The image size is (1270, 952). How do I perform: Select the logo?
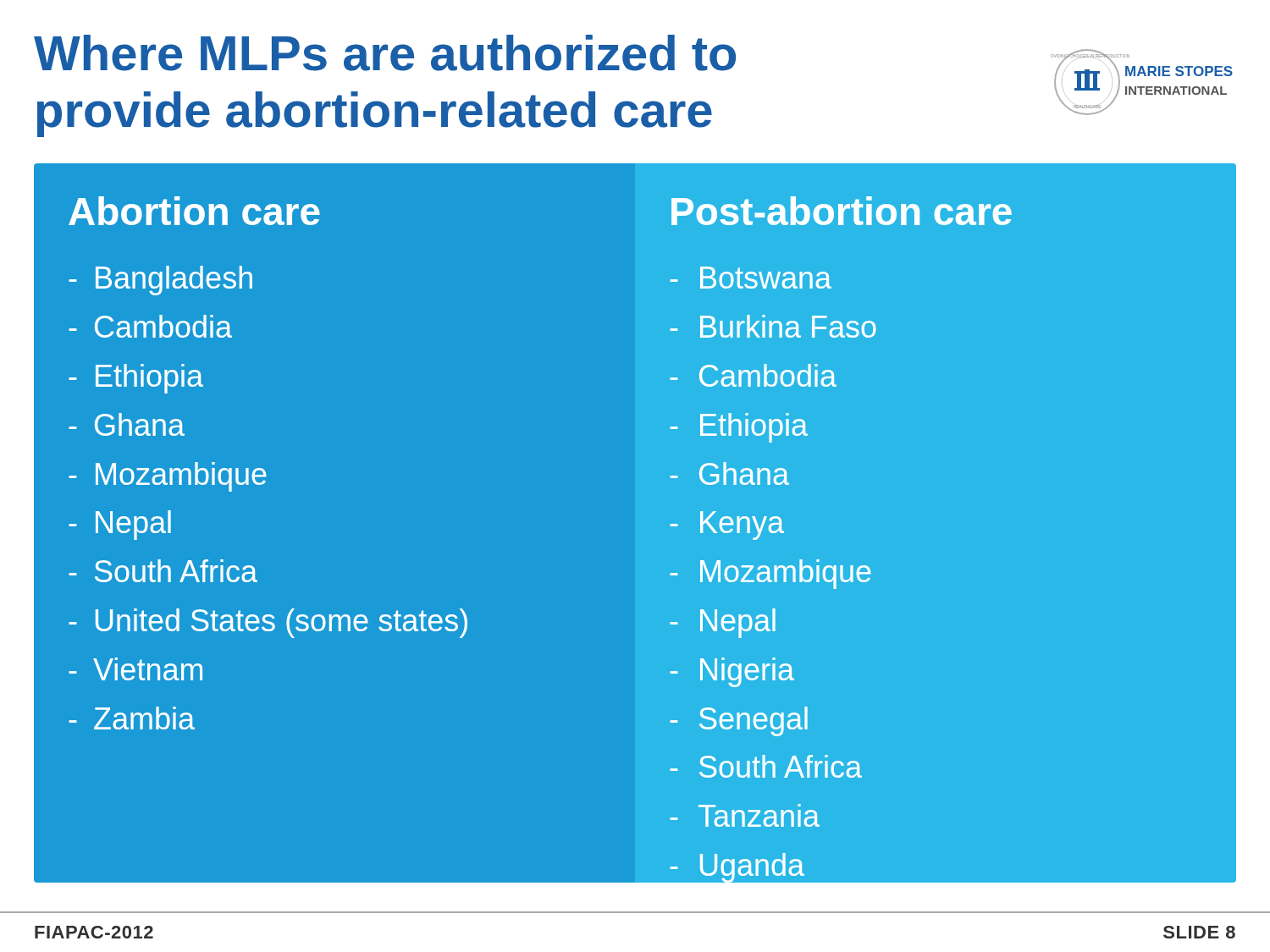(1143, 82)
